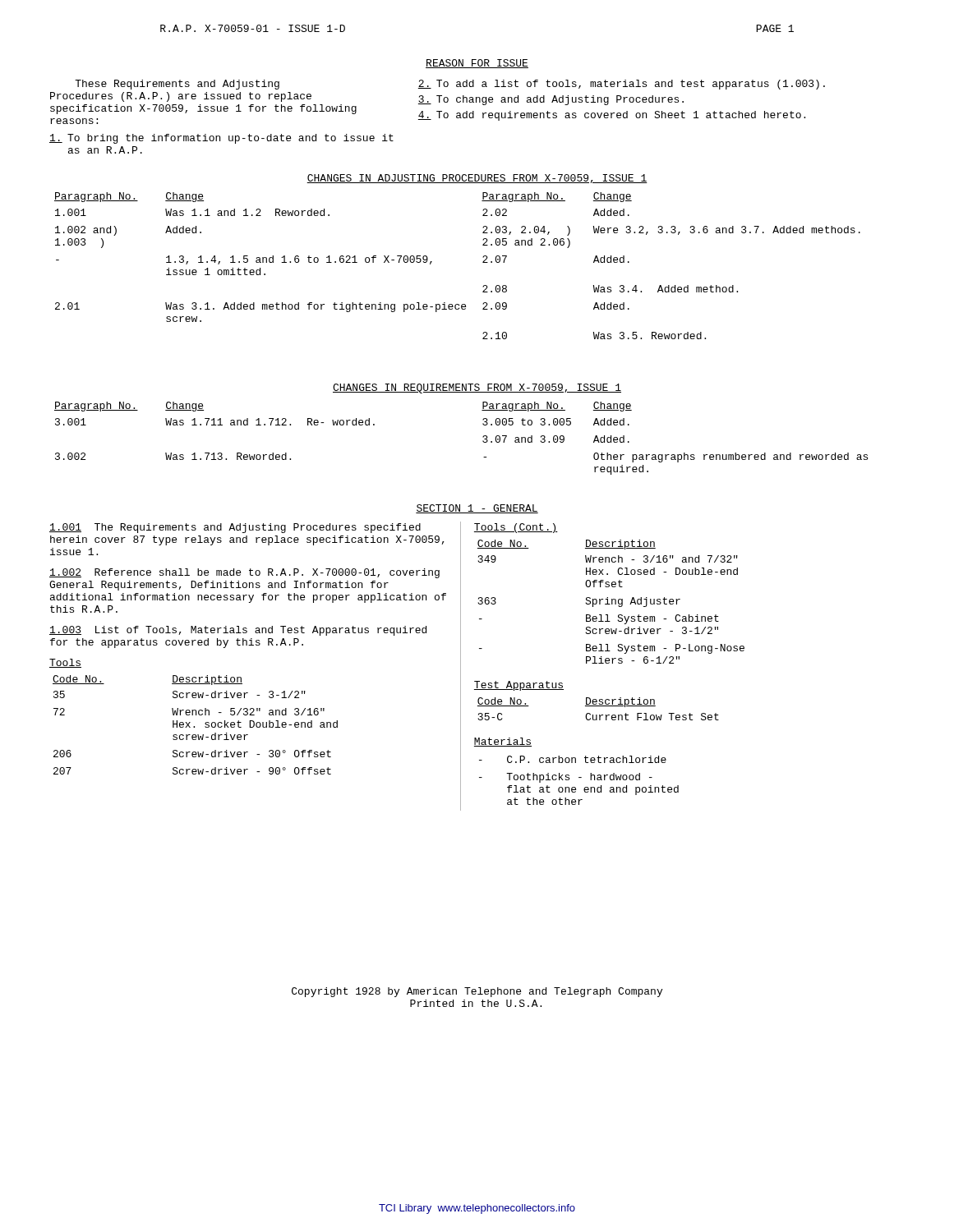Select the block starting "Test Apparatus"

click(x=519, y=685)
